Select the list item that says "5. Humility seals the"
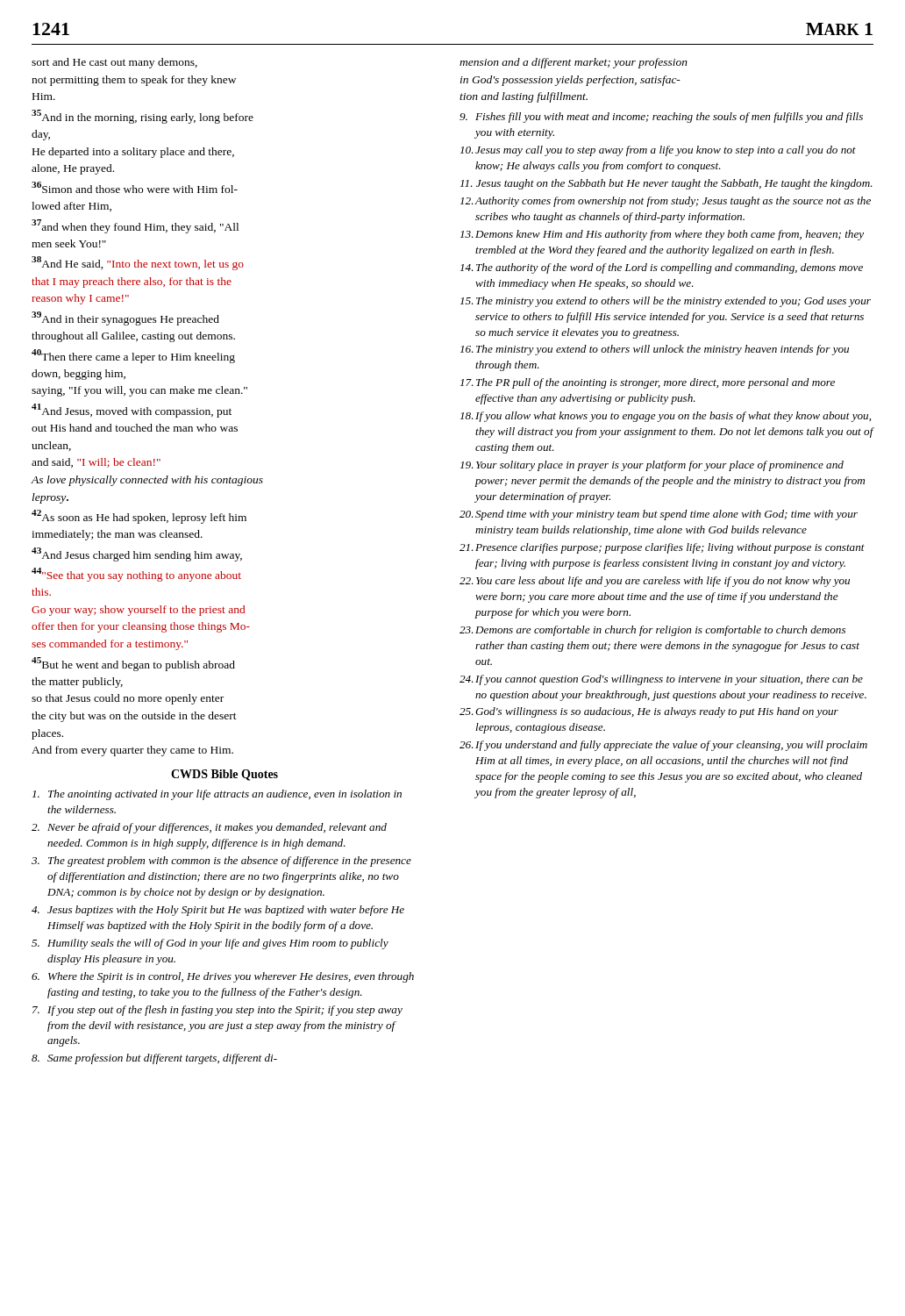 click(x=224, y=951)
